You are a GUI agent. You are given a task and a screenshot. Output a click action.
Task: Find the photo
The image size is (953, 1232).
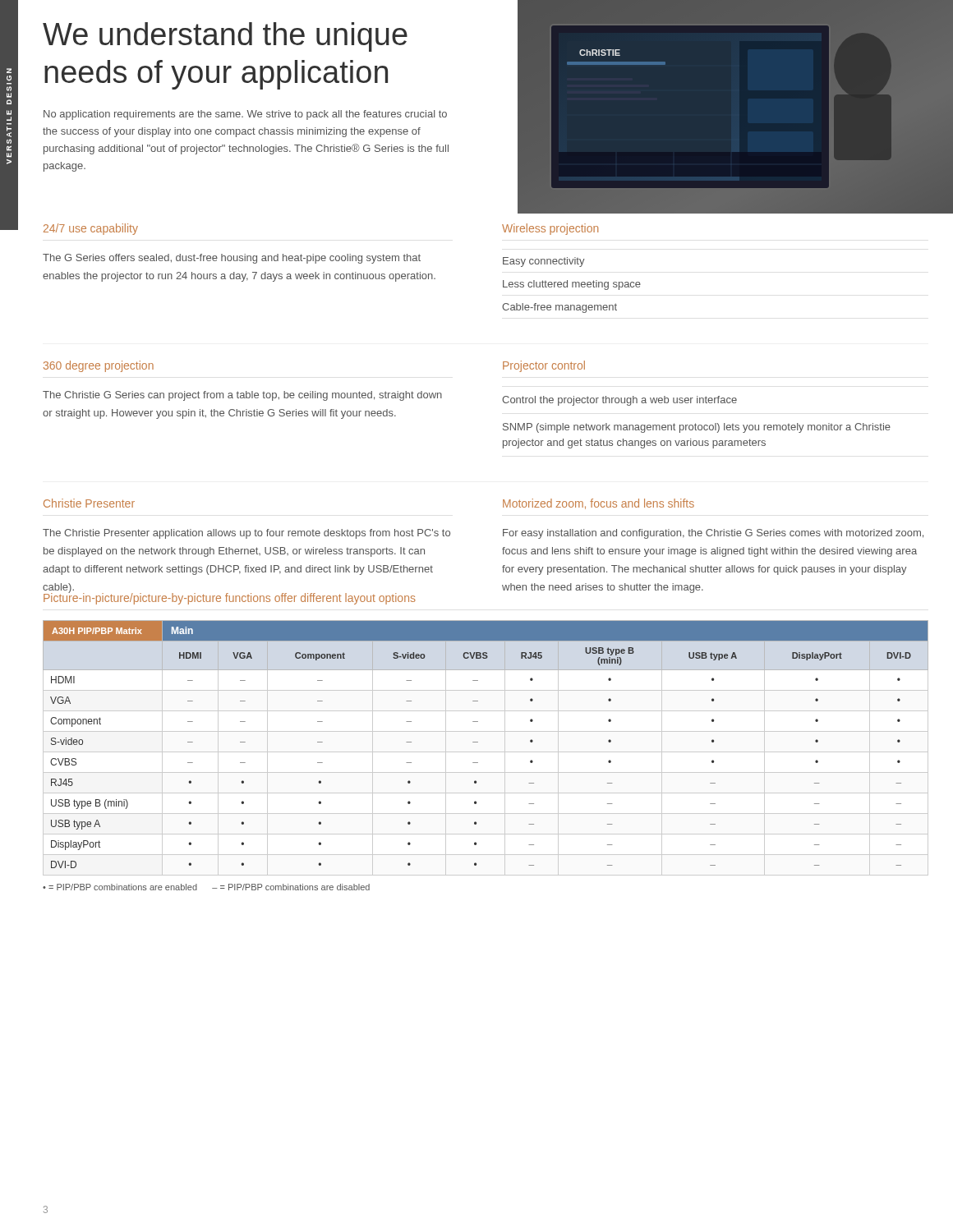click(735, 107)
